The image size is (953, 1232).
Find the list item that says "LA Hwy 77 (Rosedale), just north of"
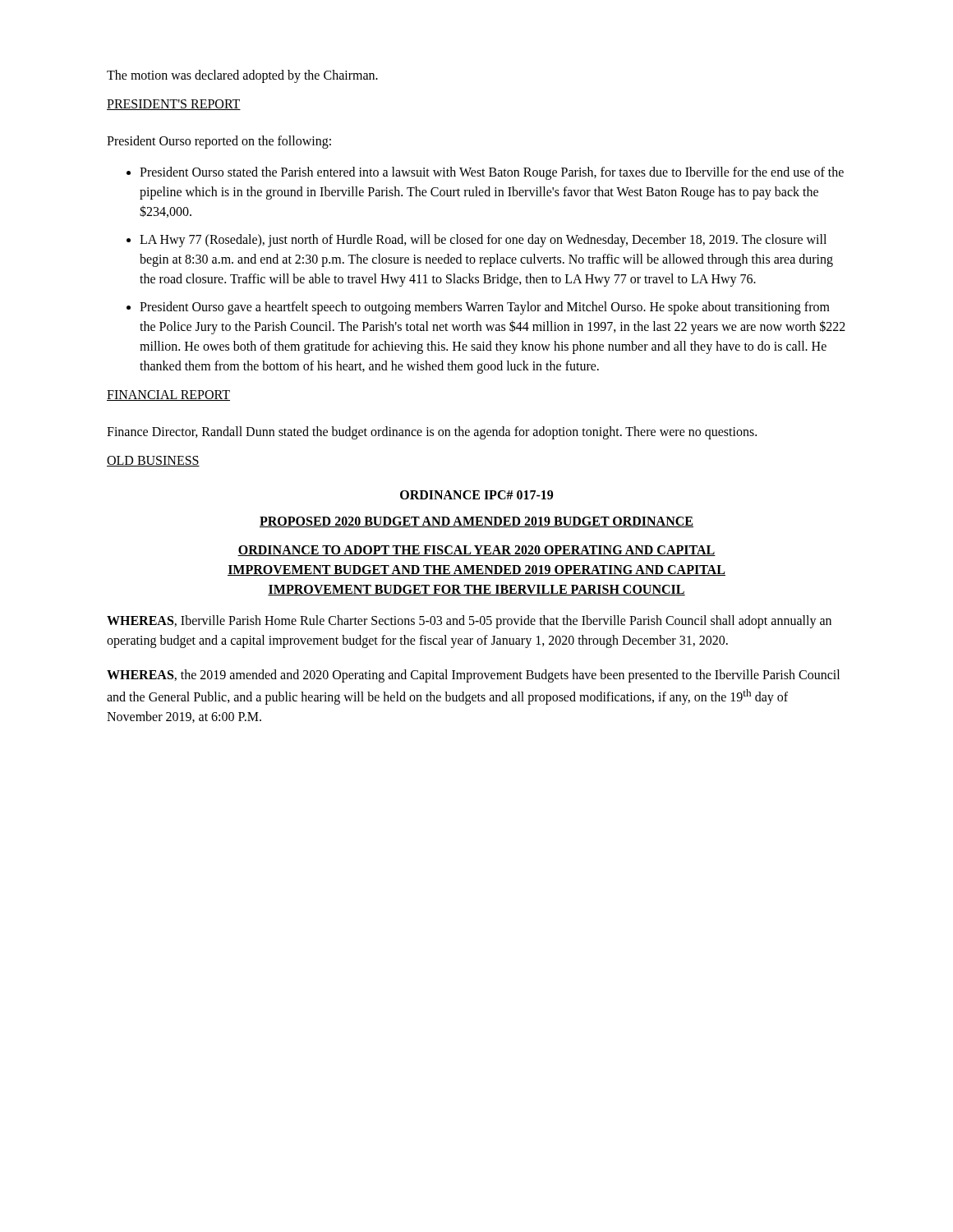pos(486,259)
